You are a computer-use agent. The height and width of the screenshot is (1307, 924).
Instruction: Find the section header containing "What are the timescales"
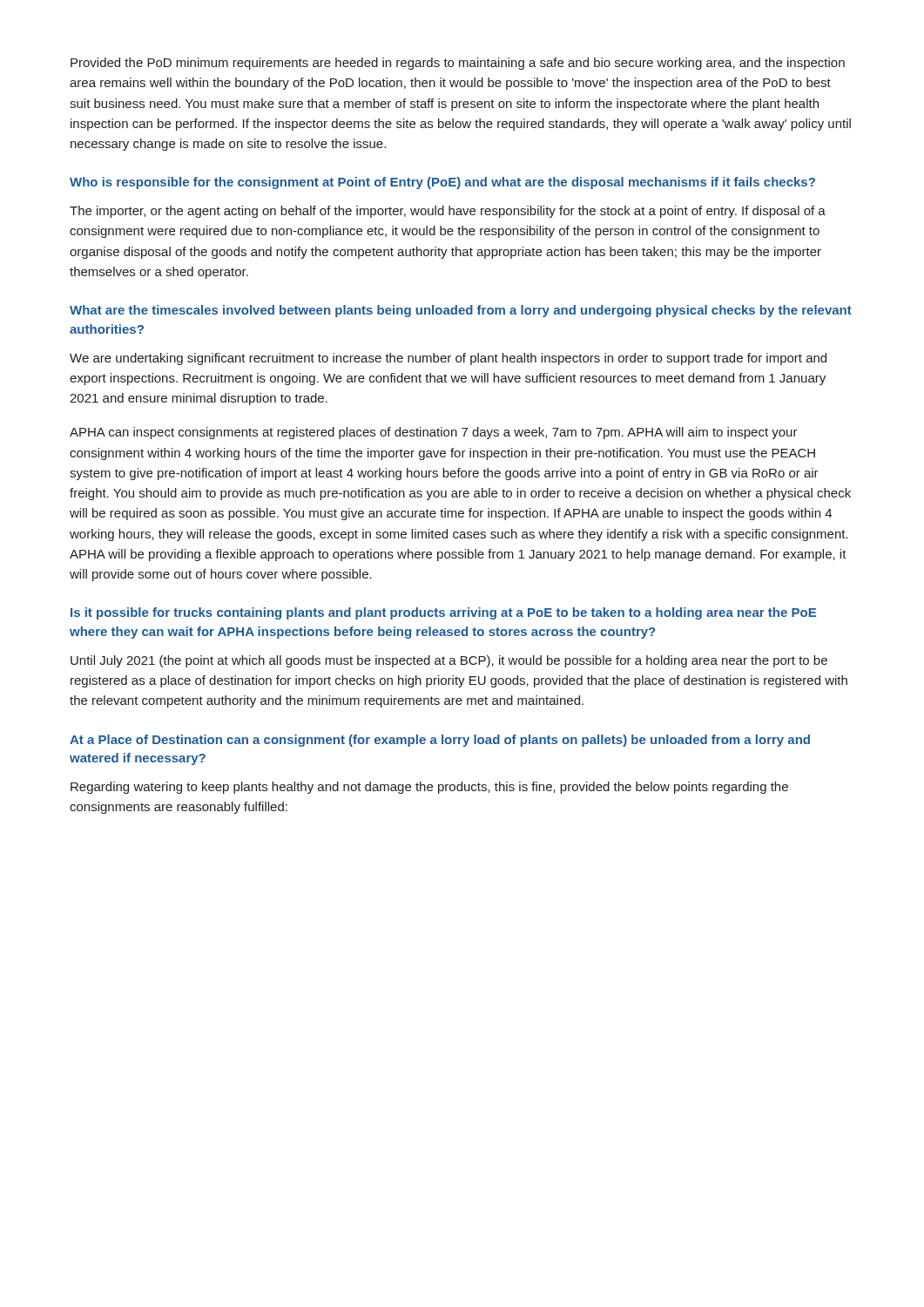461,319
